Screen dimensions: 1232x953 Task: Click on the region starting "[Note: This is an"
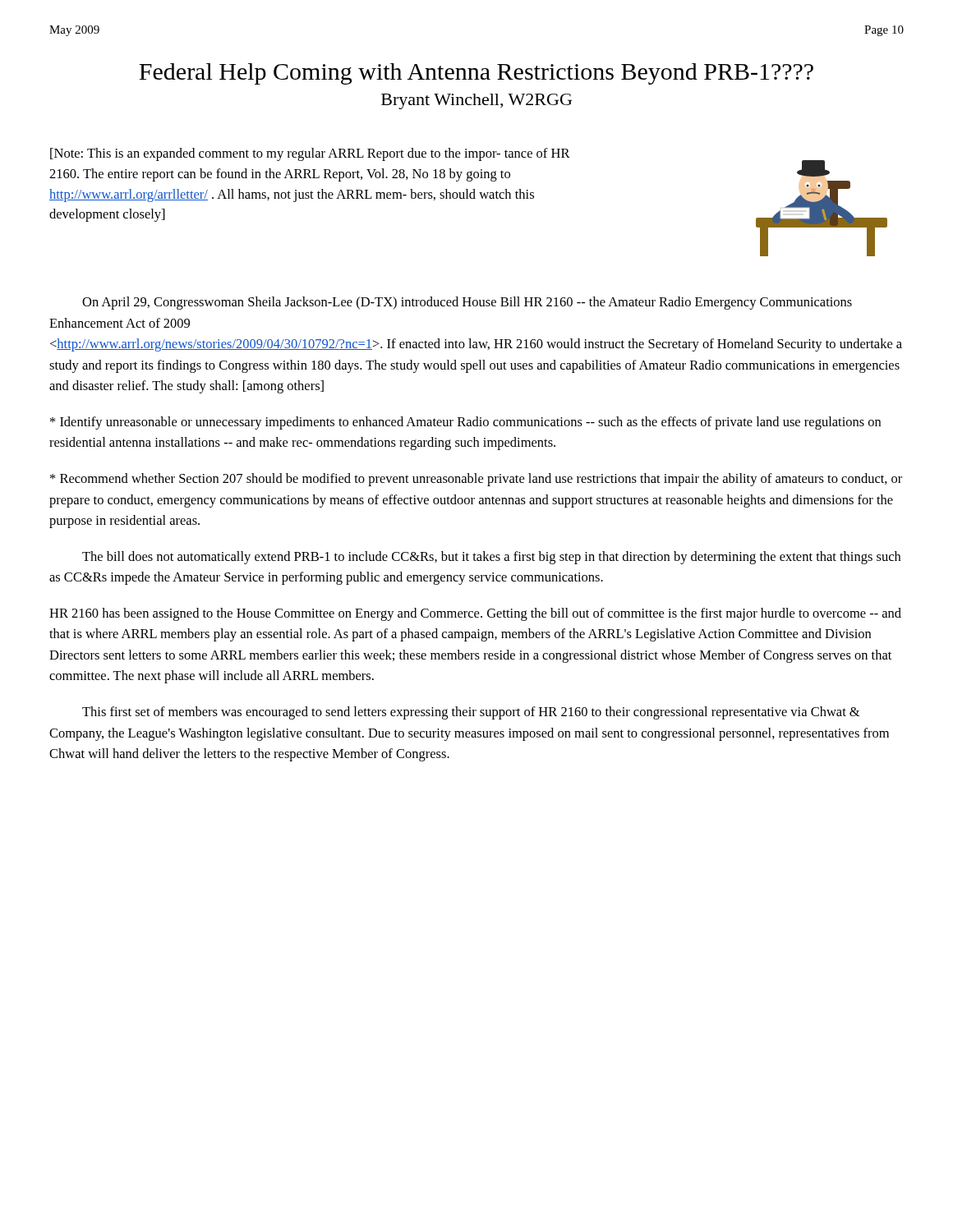pyautogui.click(x=312, y=184)
